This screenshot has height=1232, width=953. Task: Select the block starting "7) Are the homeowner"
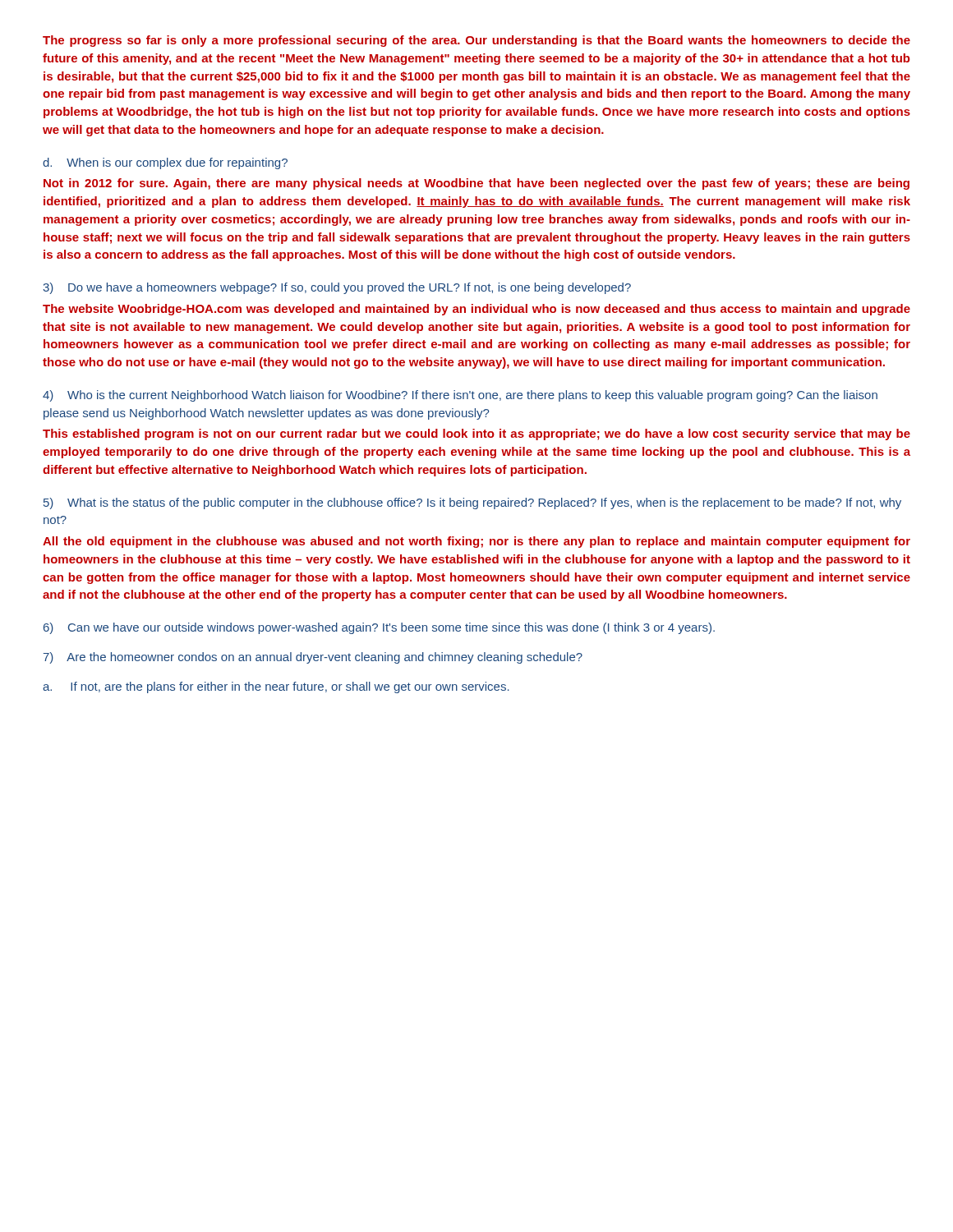(x=476, y=657)
